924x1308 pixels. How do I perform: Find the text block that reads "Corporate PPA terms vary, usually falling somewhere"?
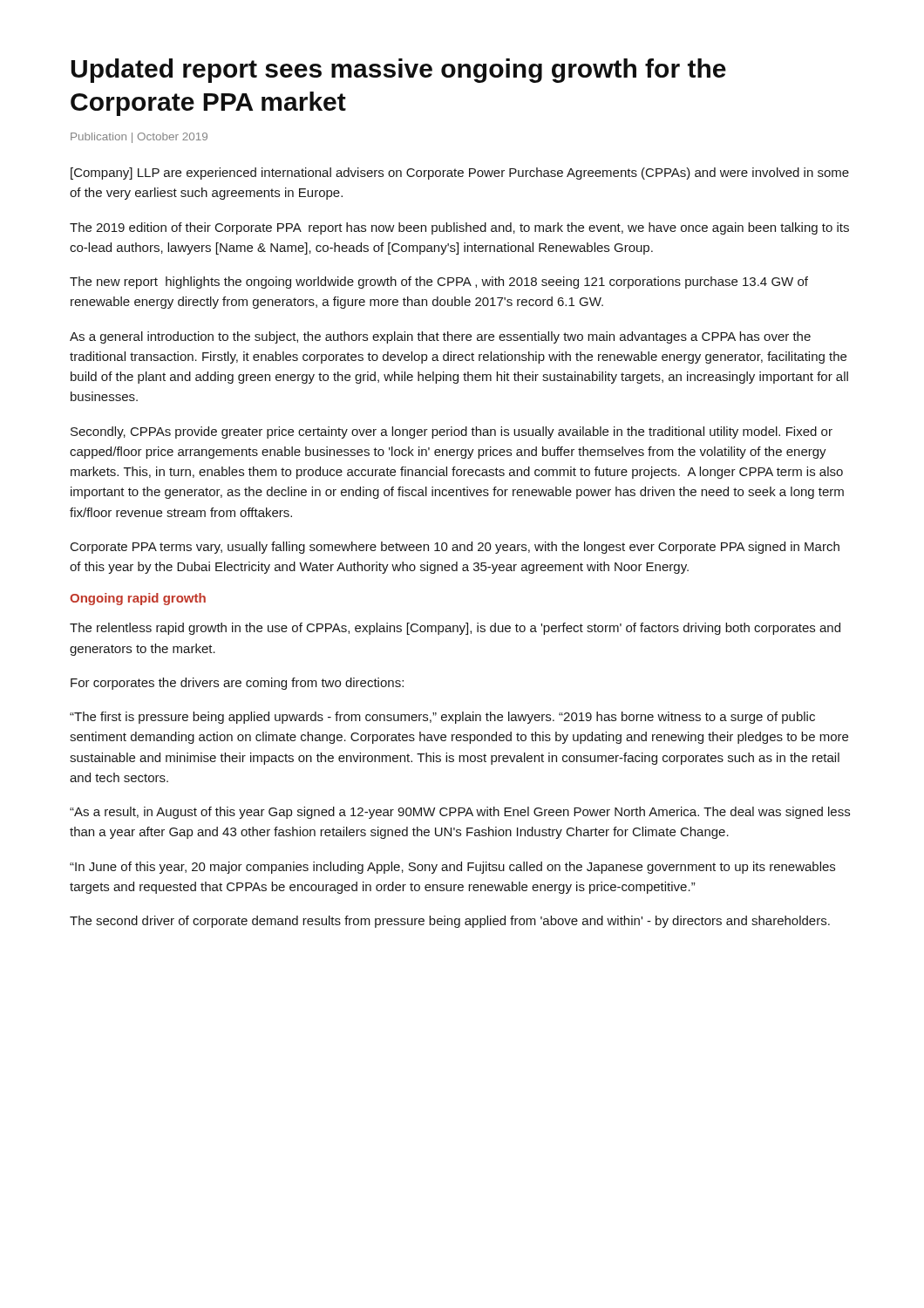coord(455,556)
